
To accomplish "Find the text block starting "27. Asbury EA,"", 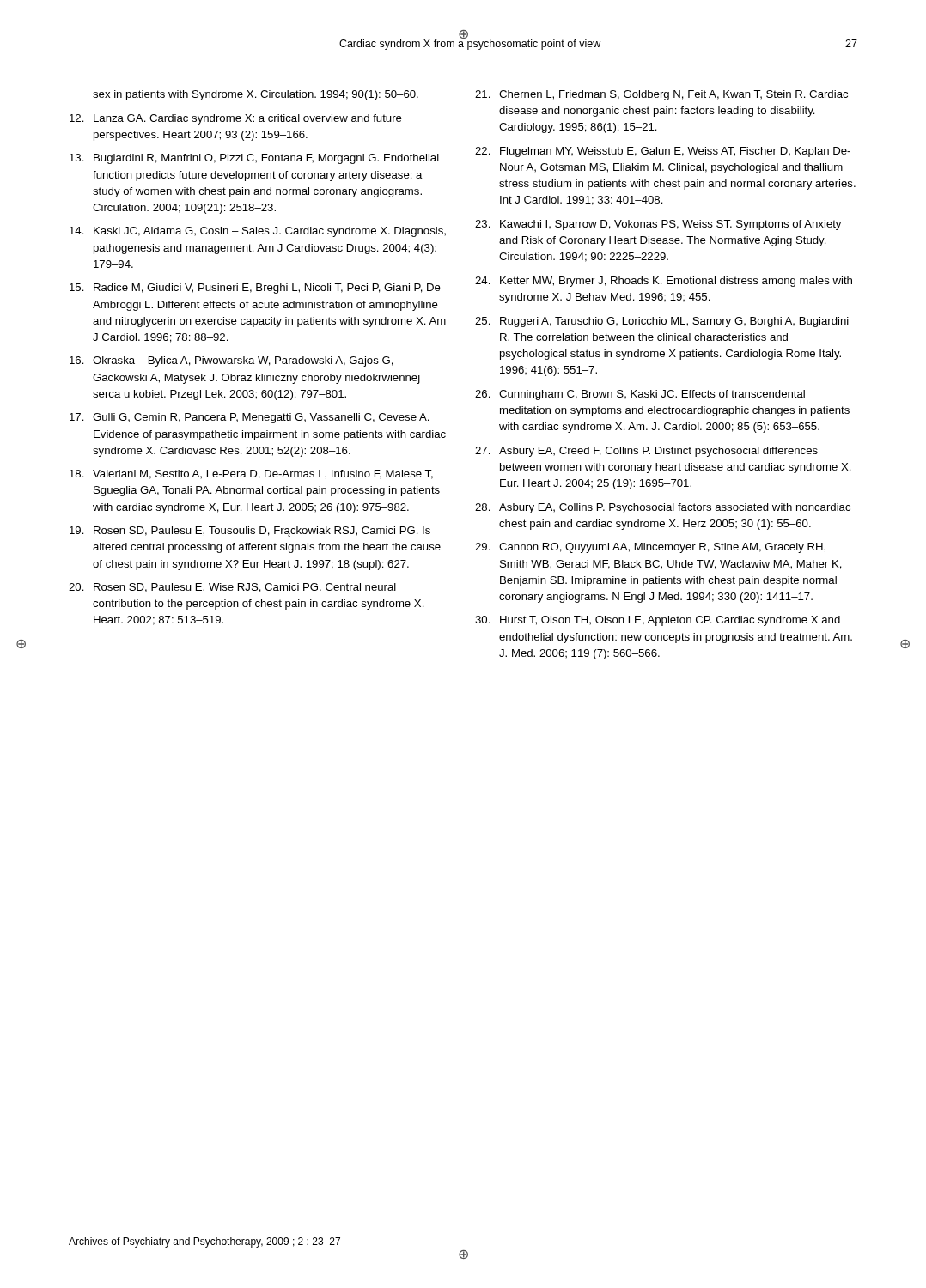I will [666, 467].
